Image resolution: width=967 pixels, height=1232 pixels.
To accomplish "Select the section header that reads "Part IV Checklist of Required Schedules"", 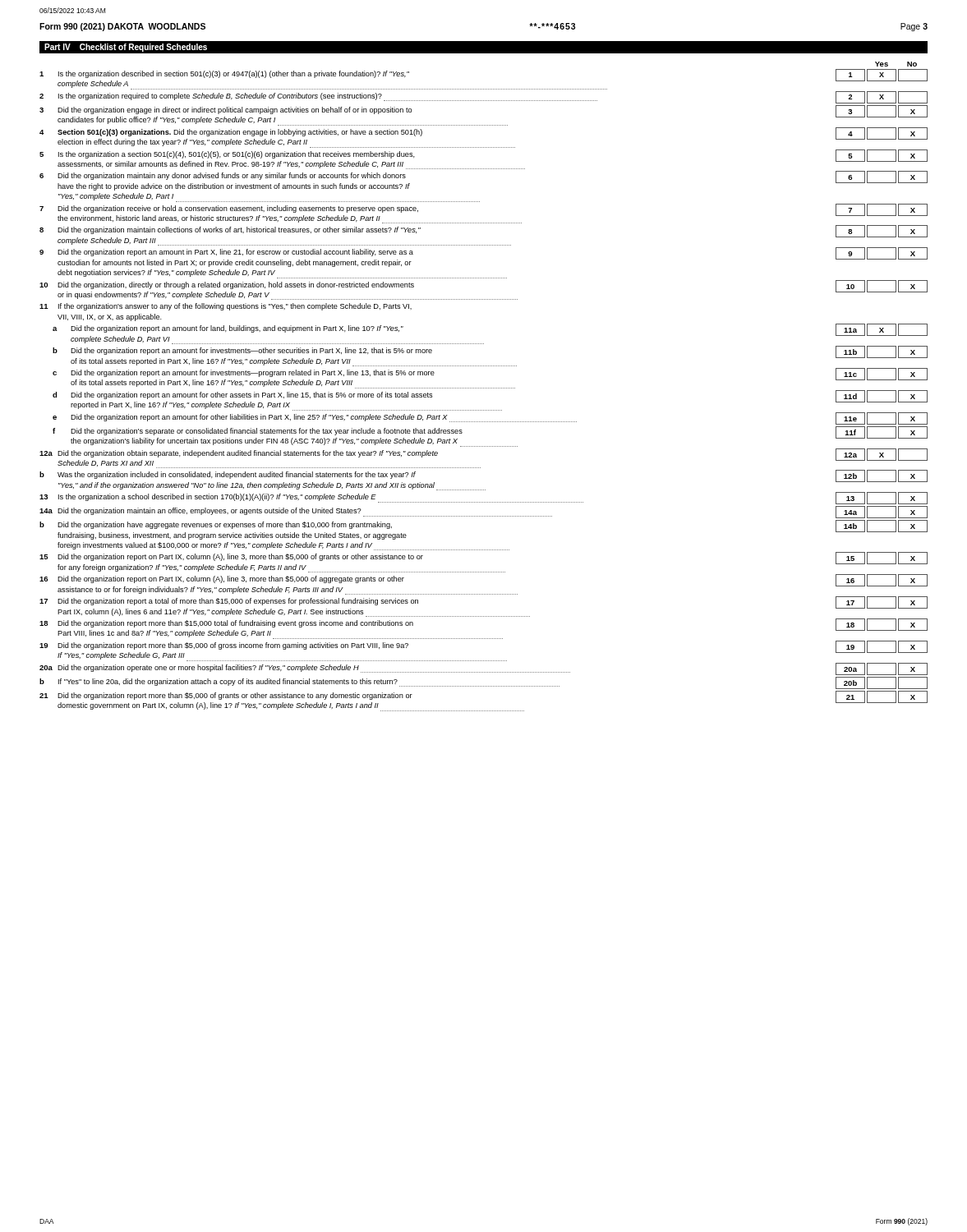I will 126,47.
